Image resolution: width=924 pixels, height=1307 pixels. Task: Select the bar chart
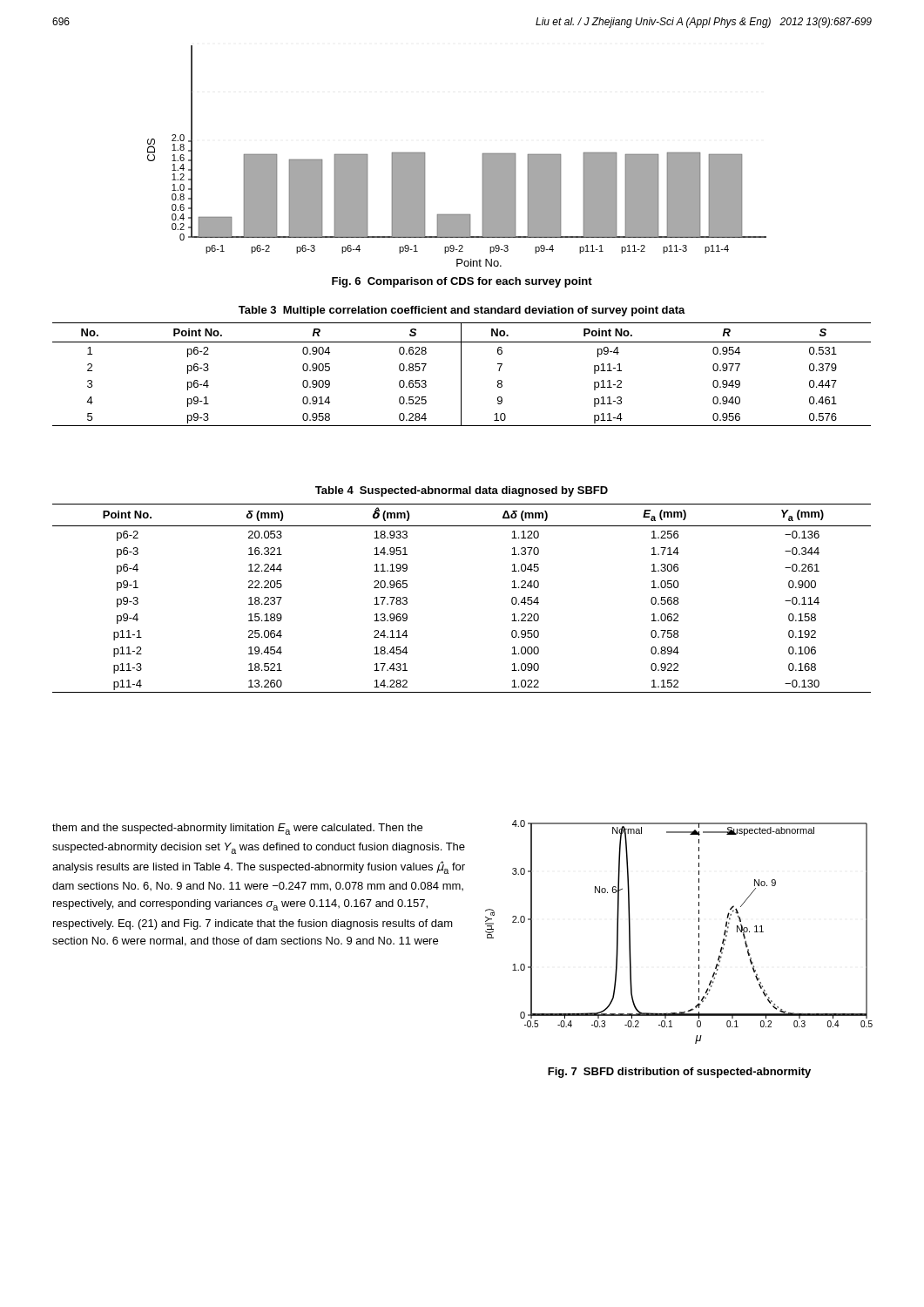tap(462, 156)
